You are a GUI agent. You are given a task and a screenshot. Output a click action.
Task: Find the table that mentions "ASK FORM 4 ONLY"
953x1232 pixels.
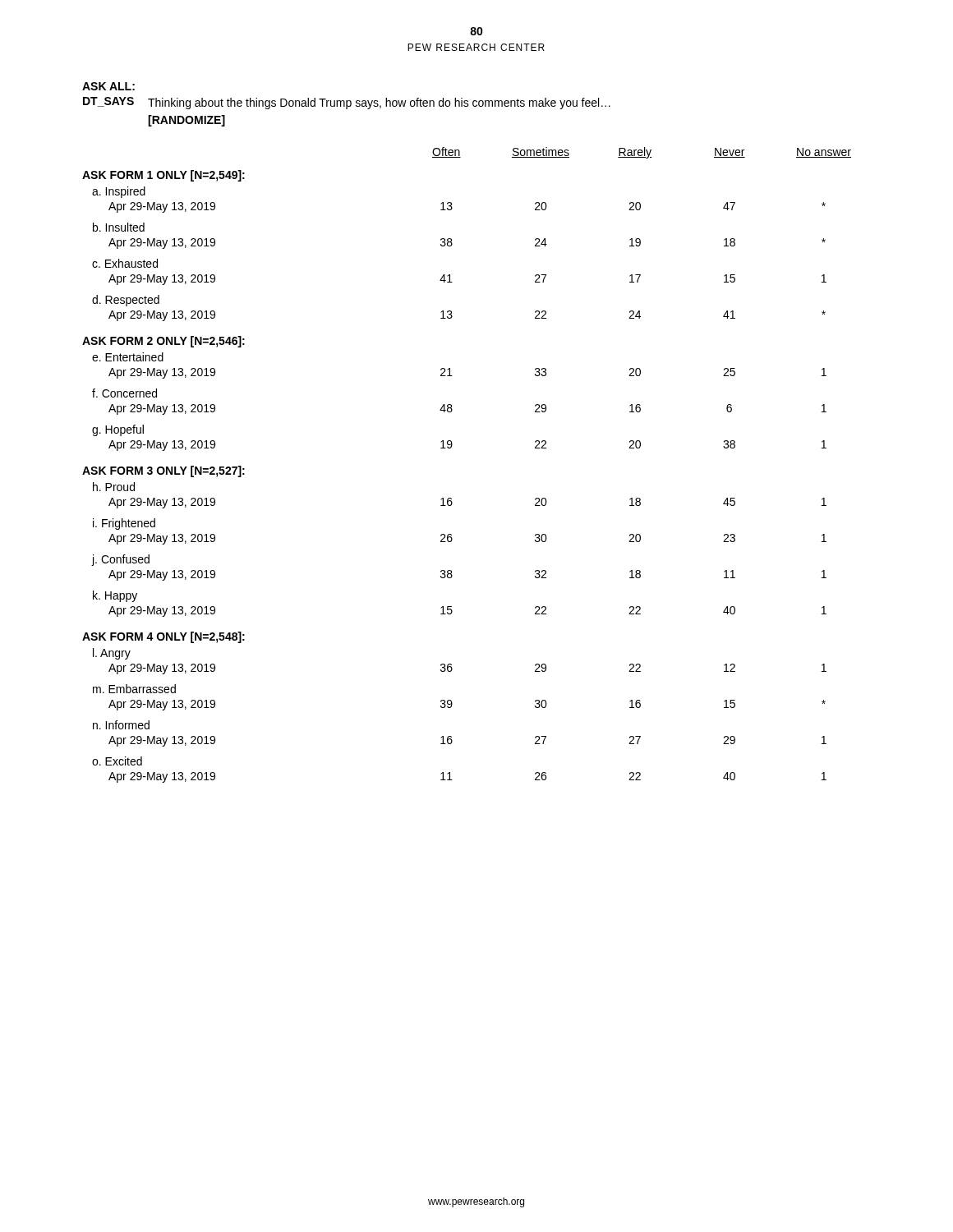pos(476,466)
